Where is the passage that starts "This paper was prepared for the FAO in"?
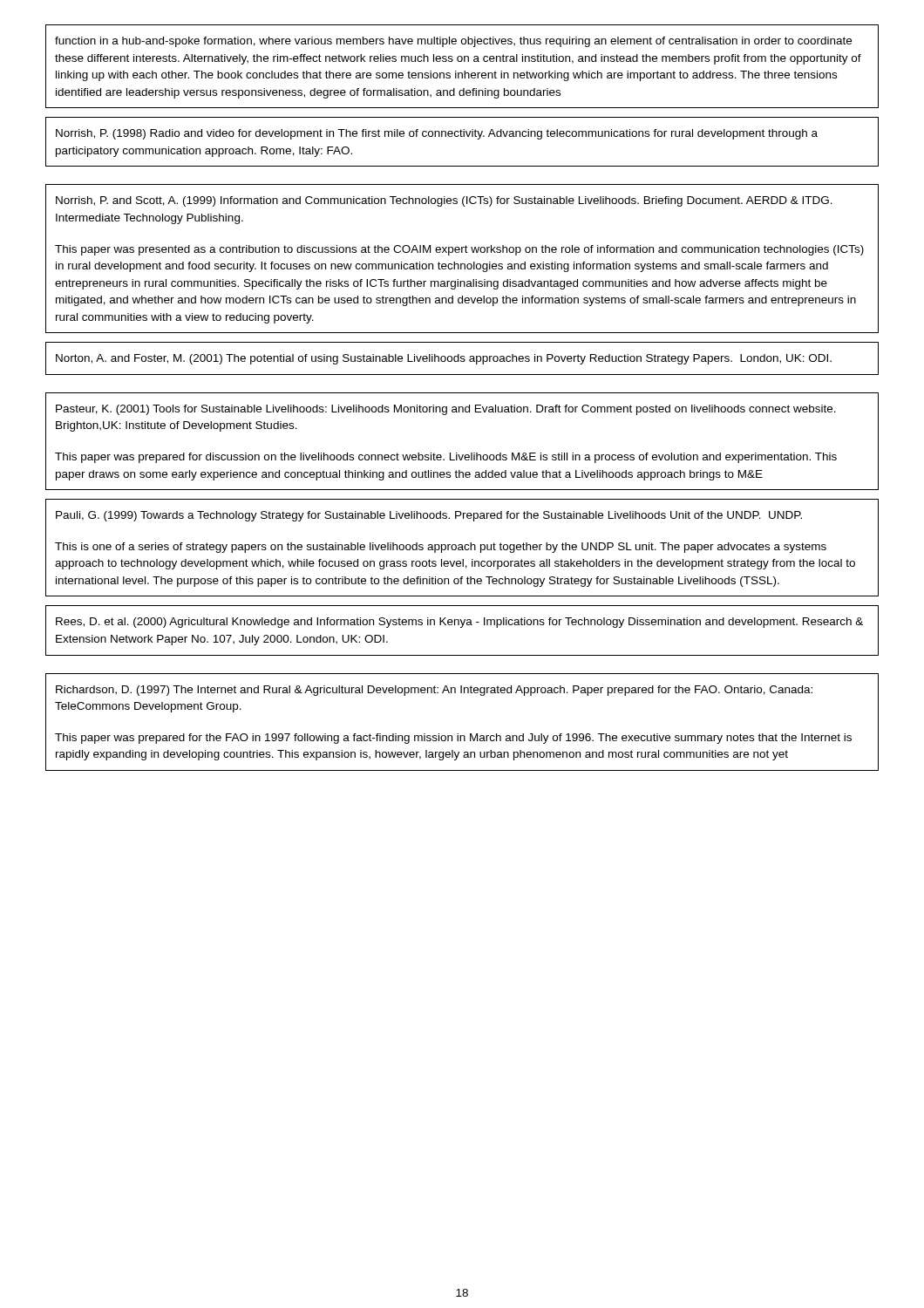 coord(453,745)
